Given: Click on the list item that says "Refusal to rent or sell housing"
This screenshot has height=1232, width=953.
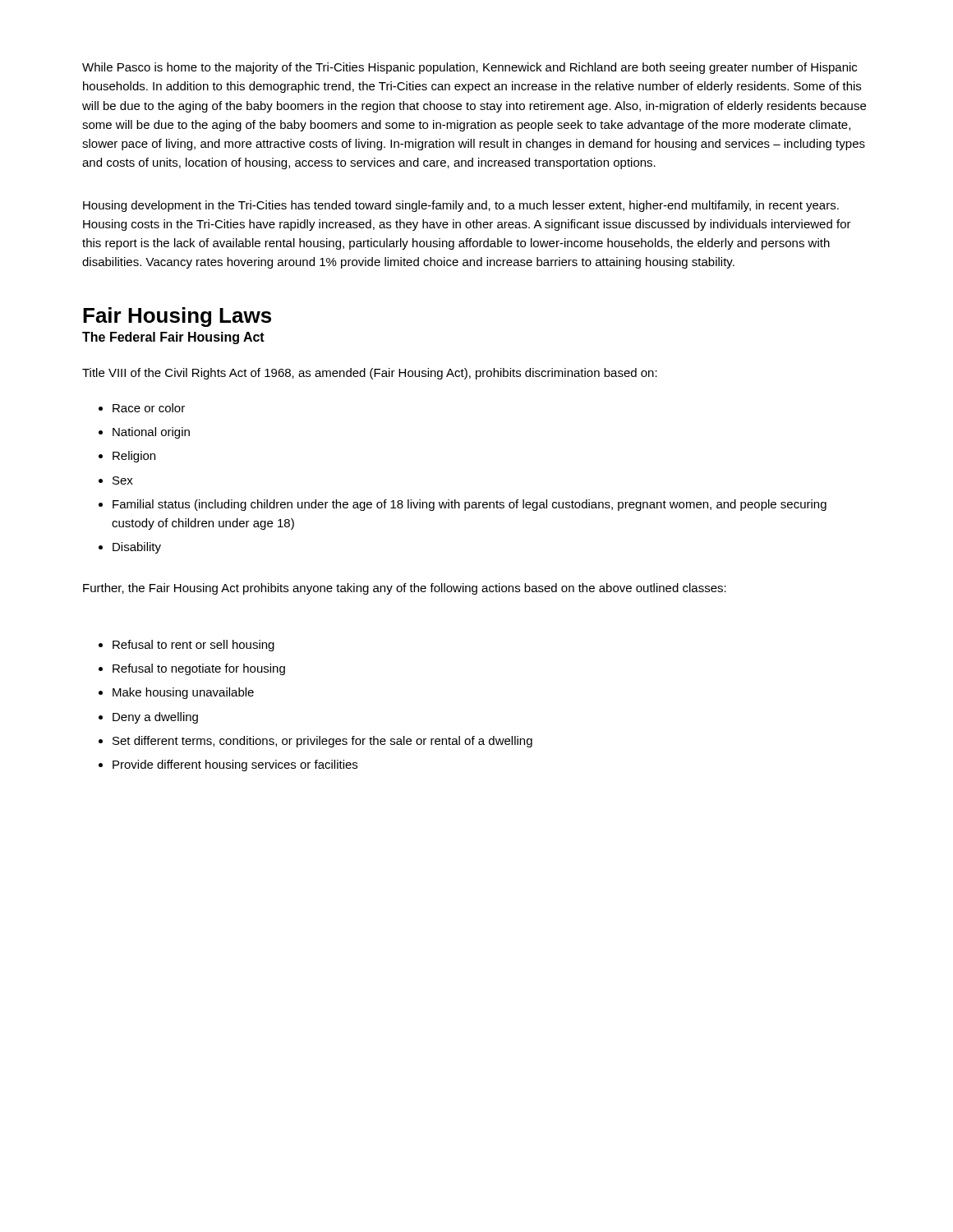Looking at the screenshot, I should click(x=193, y=644).
